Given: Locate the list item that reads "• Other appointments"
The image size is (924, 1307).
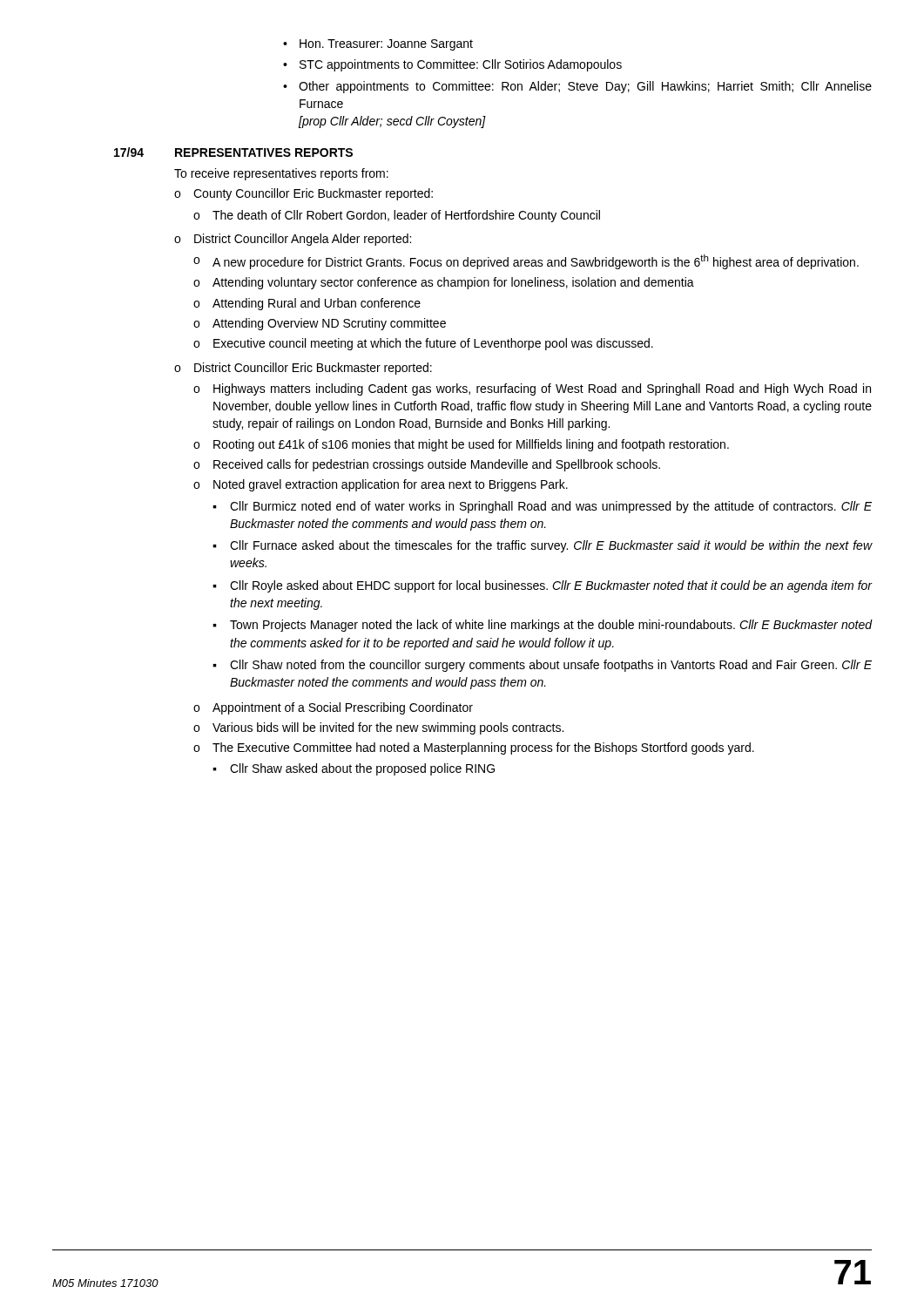Looking at the screenshot, I should pos(577,87).
